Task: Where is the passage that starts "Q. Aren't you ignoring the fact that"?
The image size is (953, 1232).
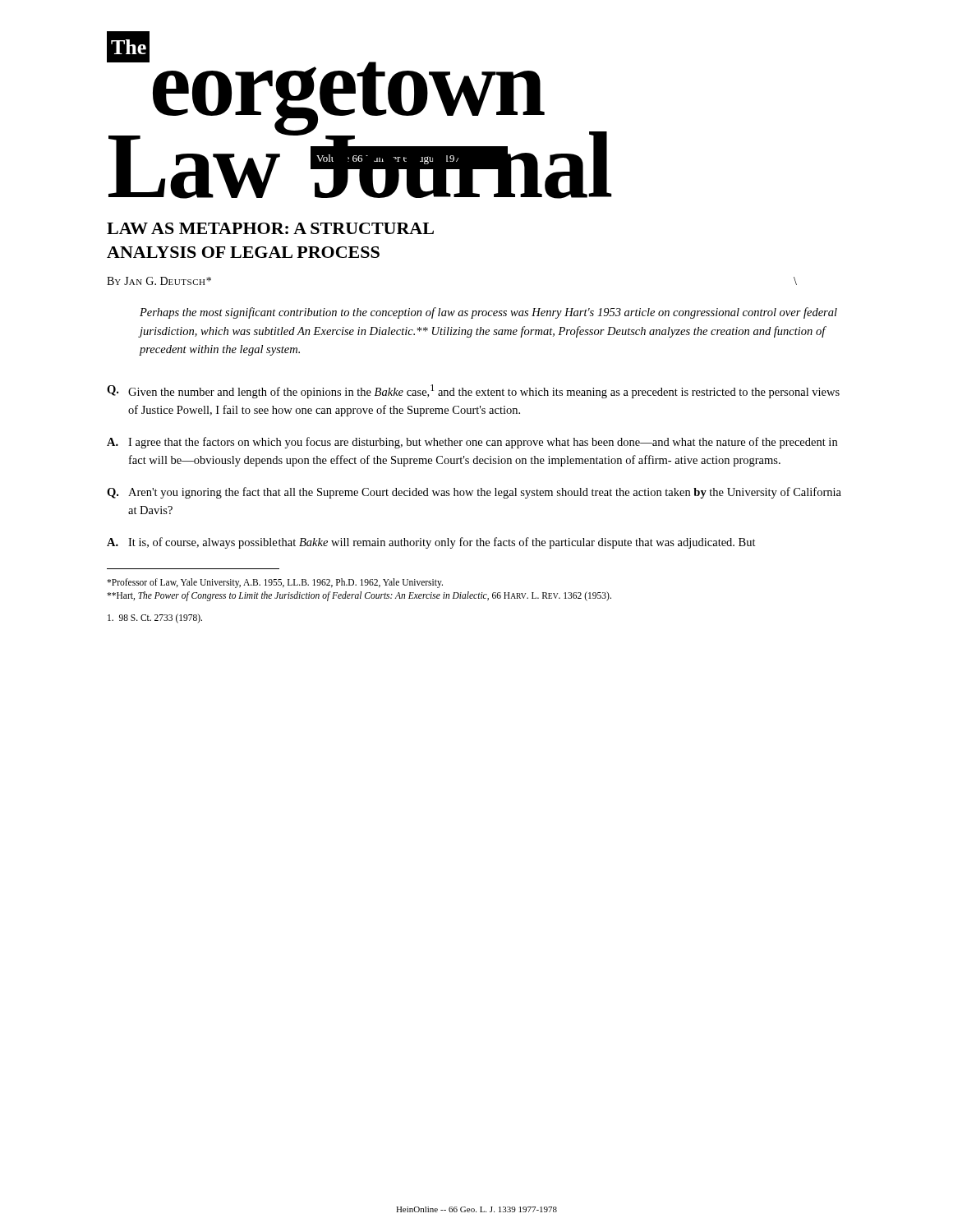Action: tap(476, 501)
